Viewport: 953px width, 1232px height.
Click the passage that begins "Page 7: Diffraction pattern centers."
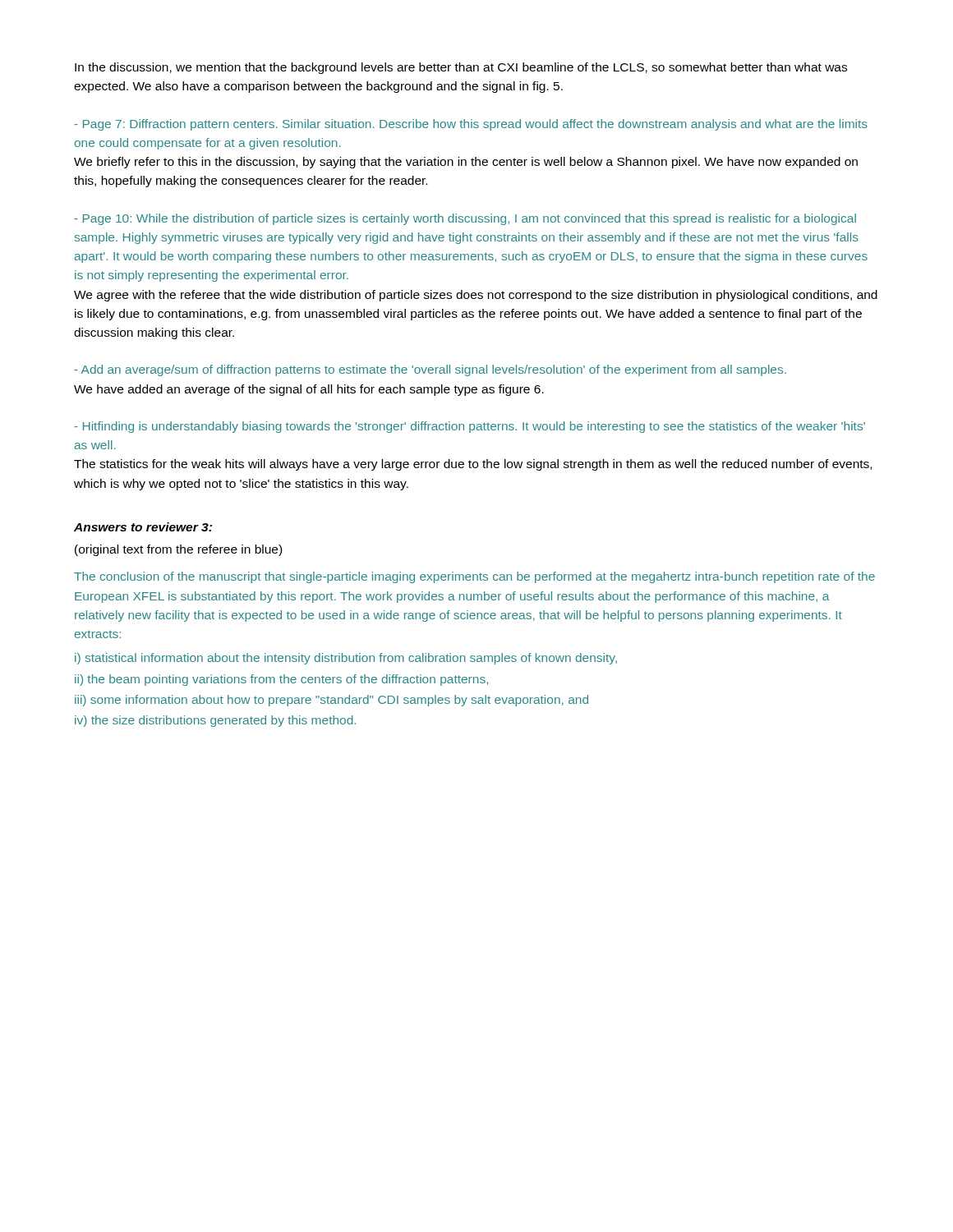click(471, 152)
